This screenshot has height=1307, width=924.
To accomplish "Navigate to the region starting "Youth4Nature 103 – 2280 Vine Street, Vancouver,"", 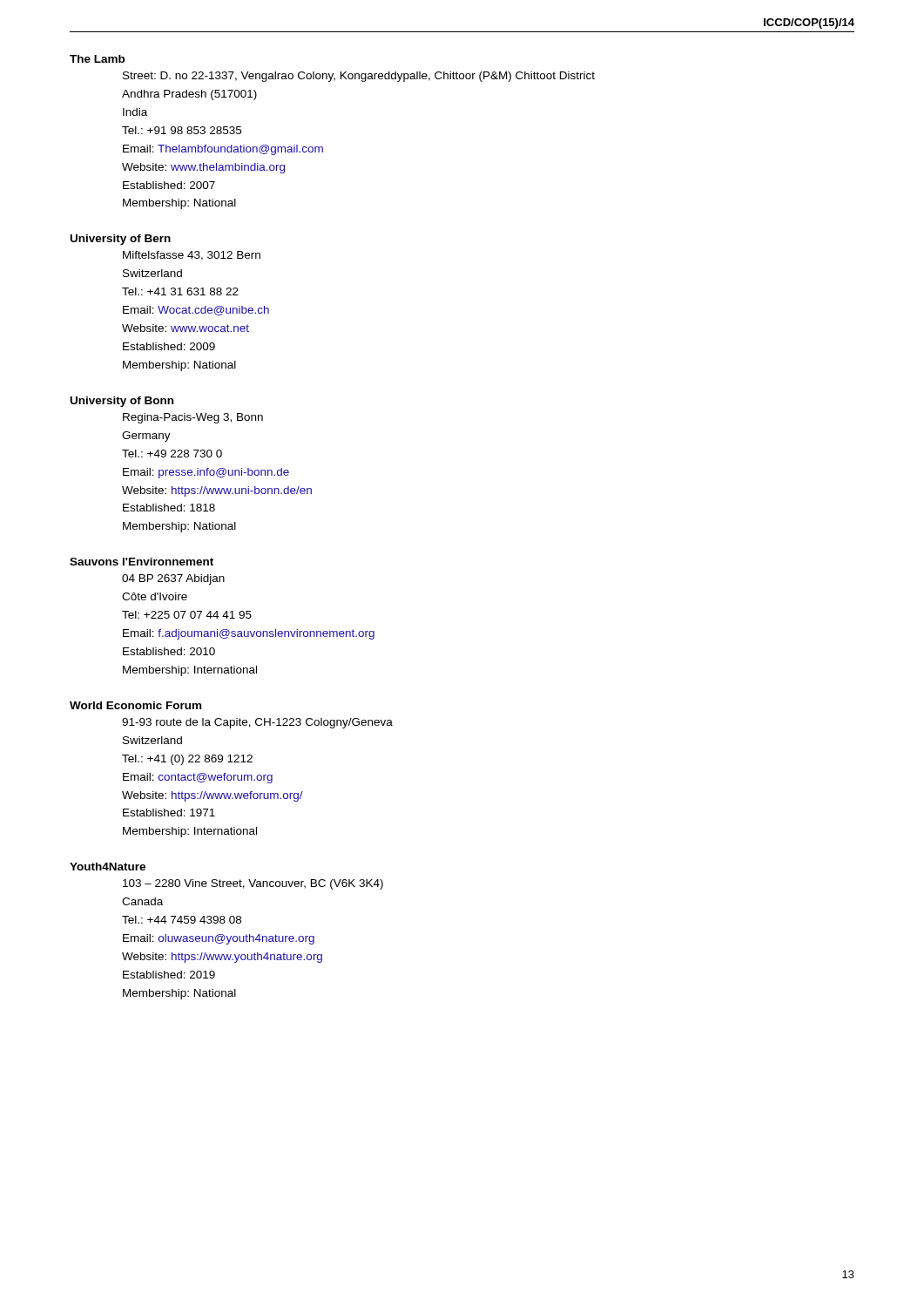I will click(108, 867).
